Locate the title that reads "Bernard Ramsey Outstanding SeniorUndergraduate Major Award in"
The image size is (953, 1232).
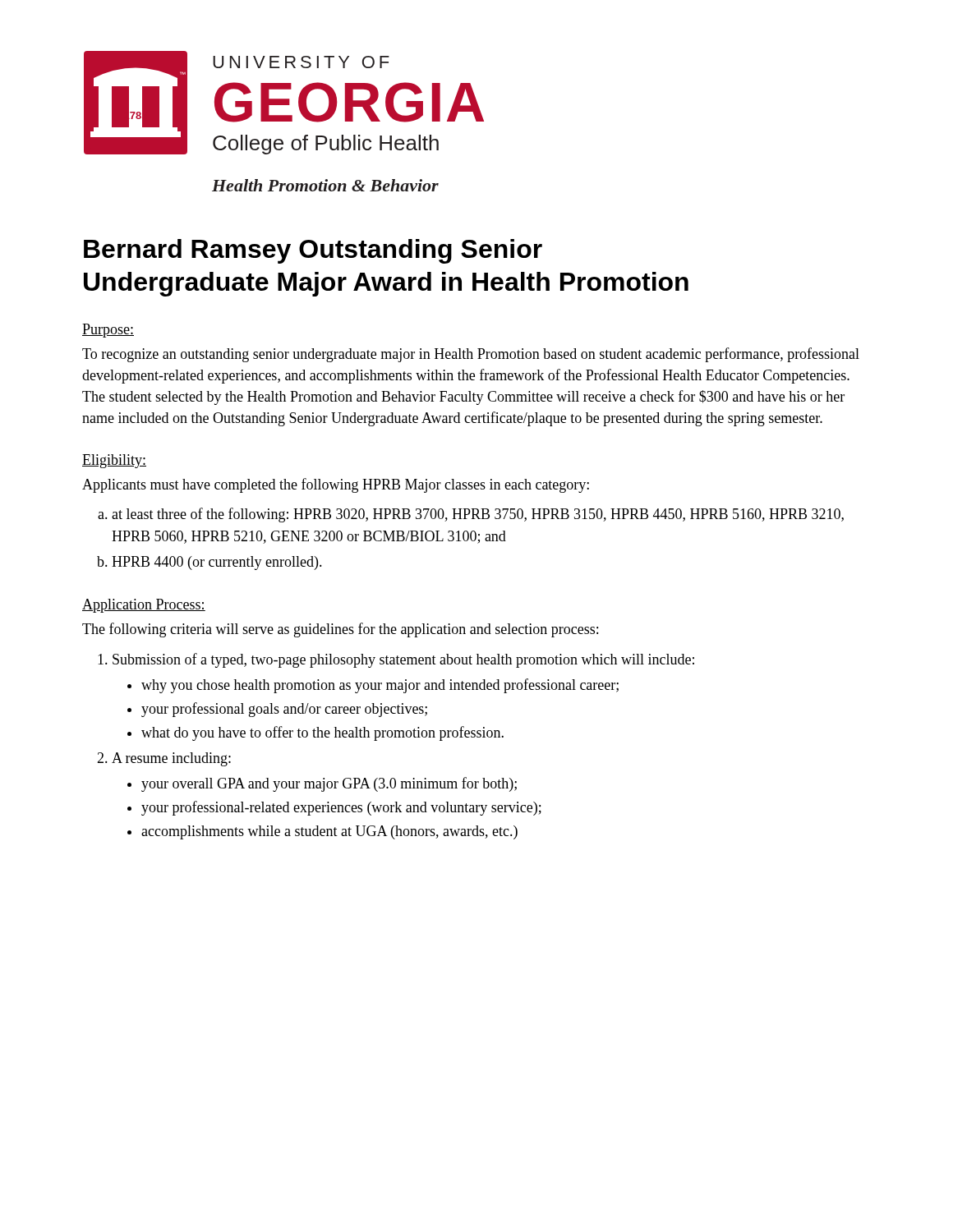point(476,265)
